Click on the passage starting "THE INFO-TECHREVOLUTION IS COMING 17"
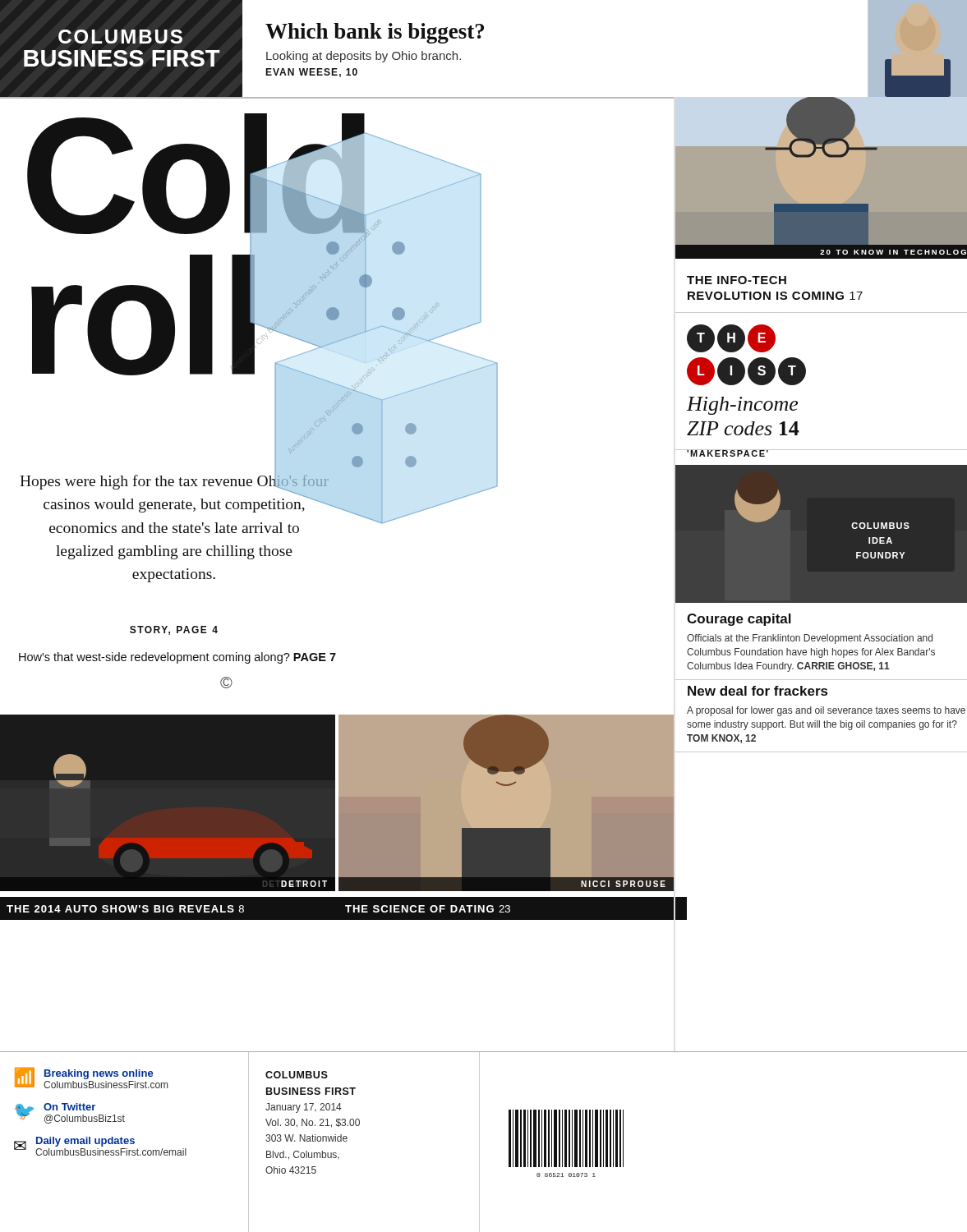Screen dimensions: 1232x967 [x=827, y=288]
